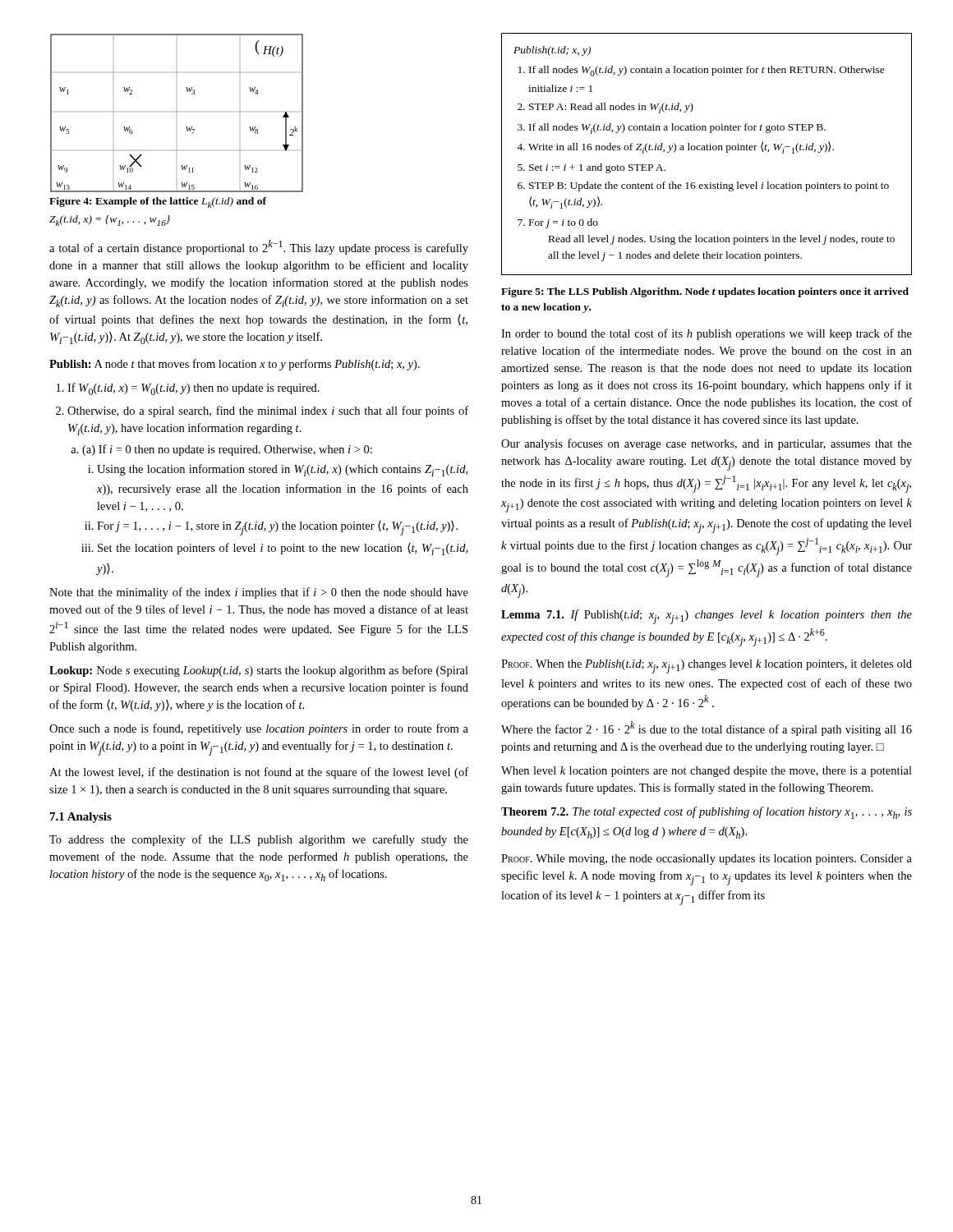953x1232 pixels.
Task: Click the caption that begins "Figure 5: The LLS Publish Algorithm. Node"
Action: point(705,299)
